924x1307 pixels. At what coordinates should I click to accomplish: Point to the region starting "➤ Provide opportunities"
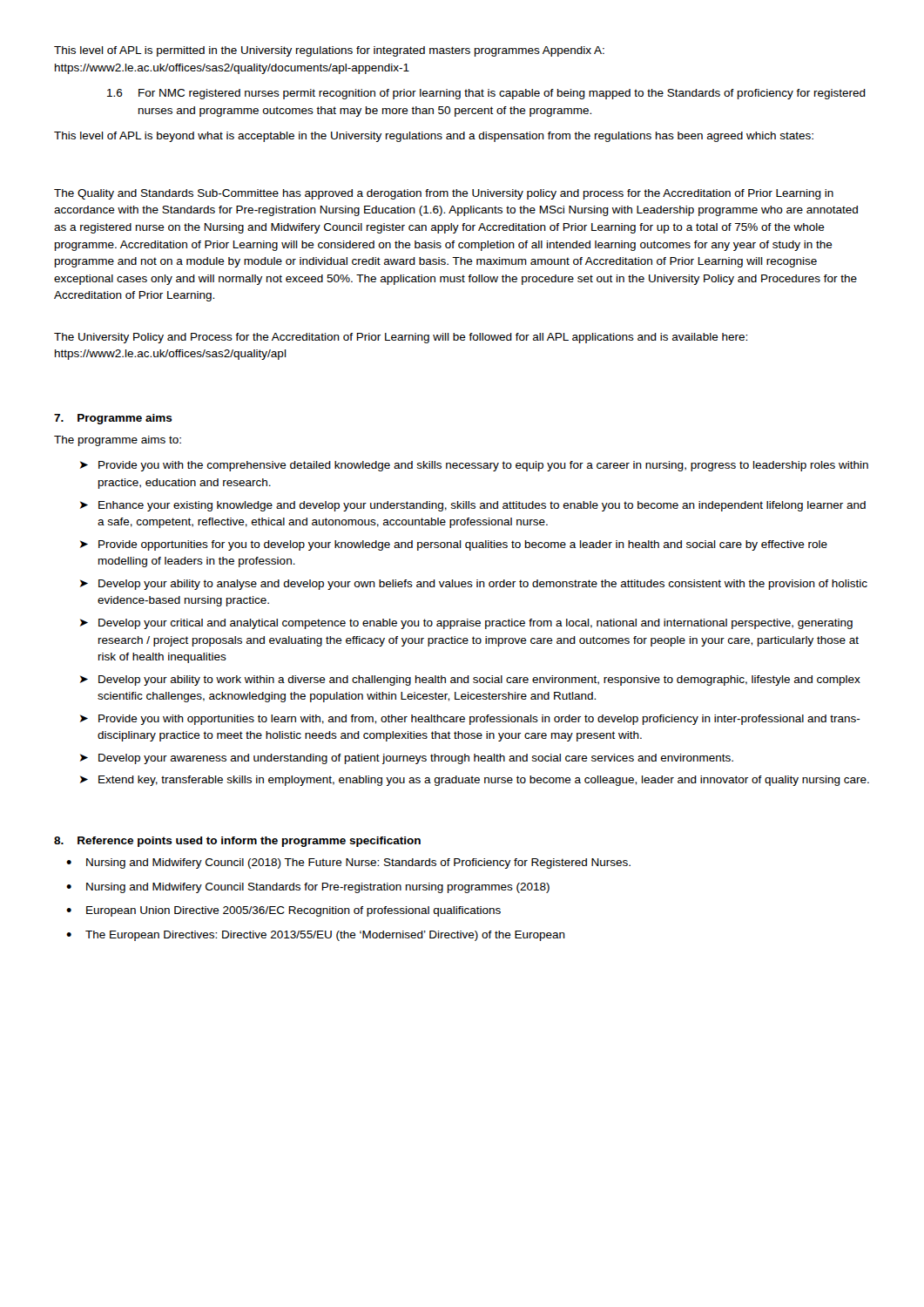coord(474,553)
